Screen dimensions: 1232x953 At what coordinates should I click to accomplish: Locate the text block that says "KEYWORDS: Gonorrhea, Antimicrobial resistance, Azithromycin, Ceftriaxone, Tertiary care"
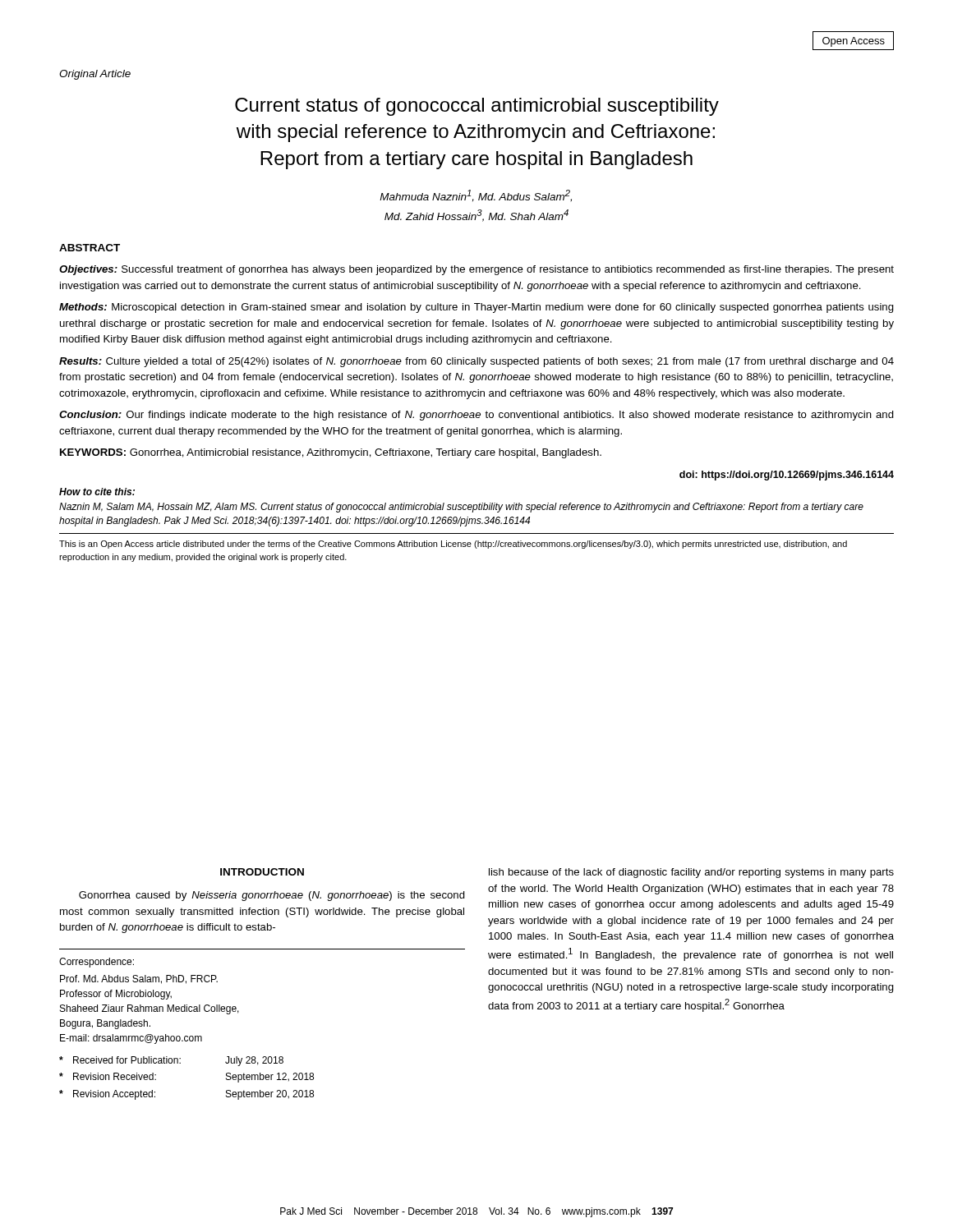point(331,452)
